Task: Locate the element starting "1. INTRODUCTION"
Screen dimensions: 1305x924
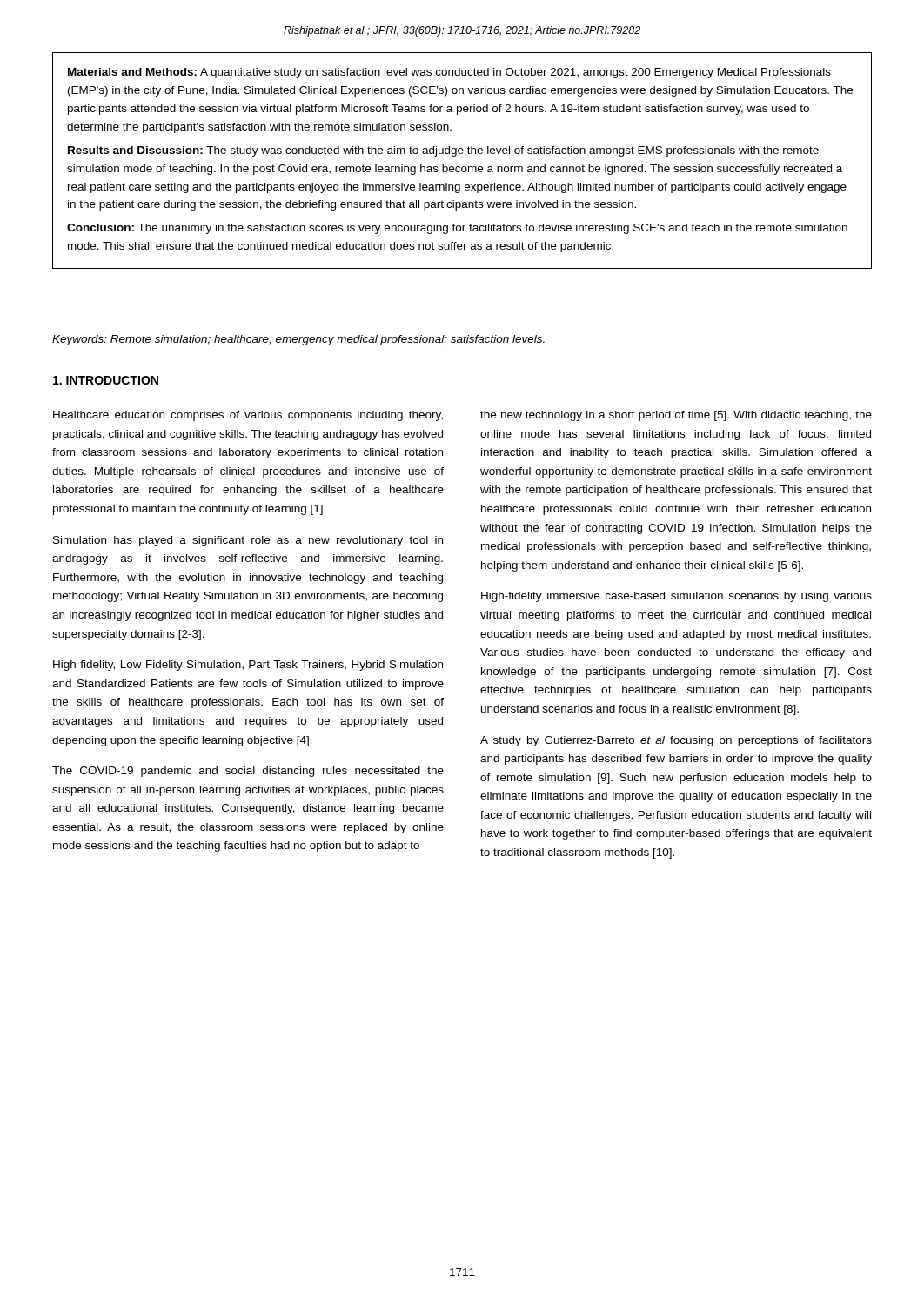Action: tap(106, 380)
